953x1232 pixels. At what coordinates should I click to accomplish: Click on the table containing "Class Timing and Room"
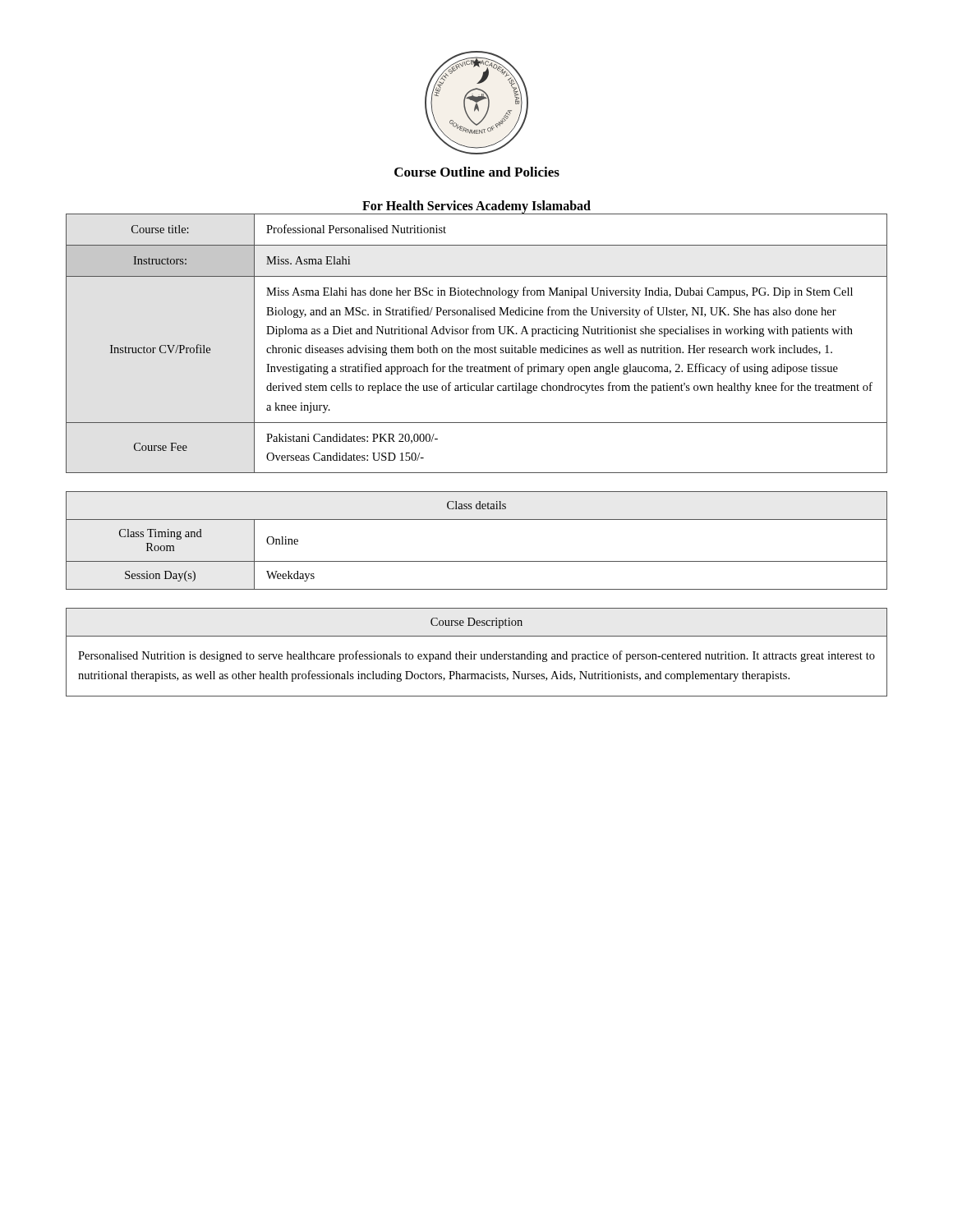tap(476, 540)
